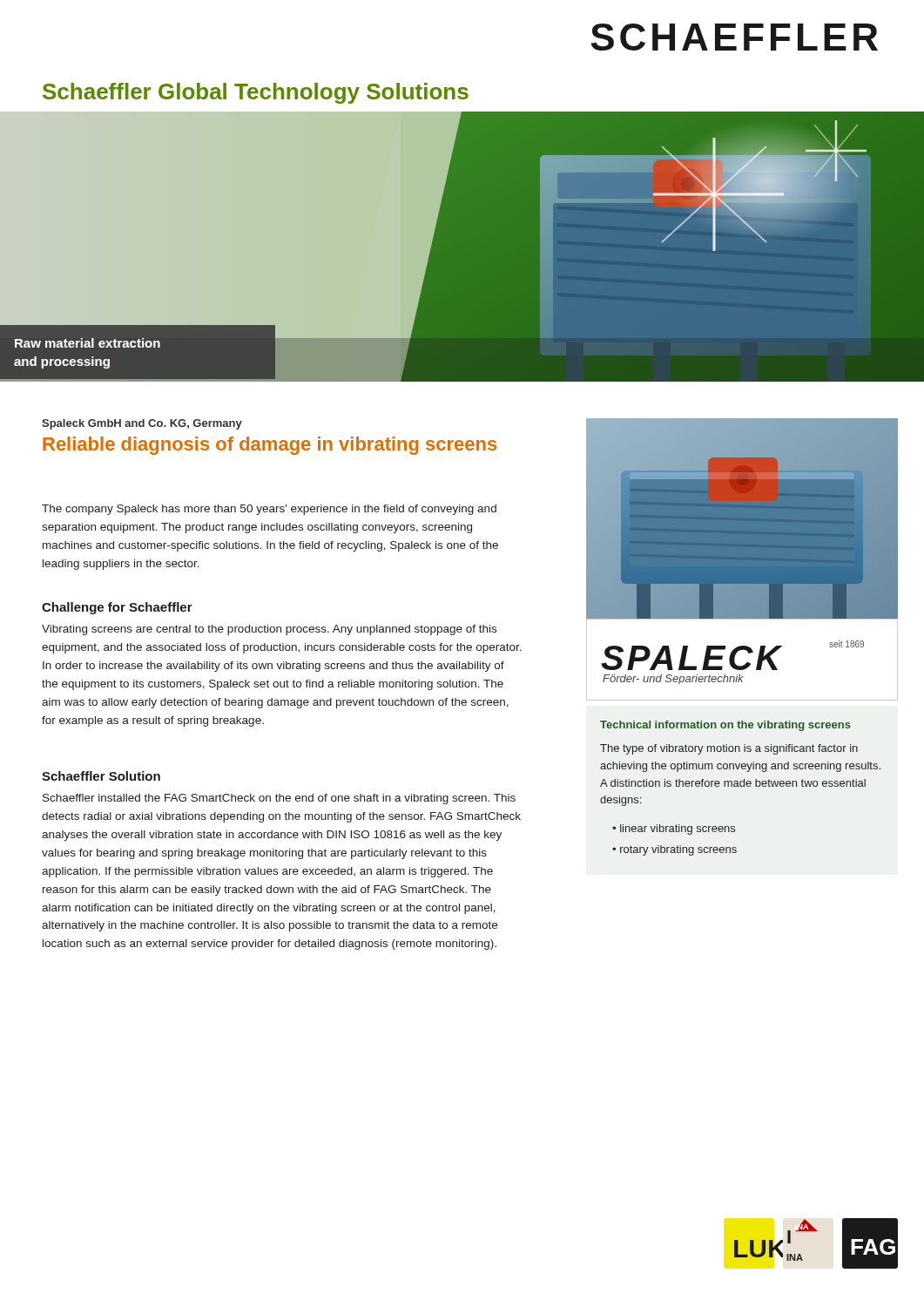This screenshot has width=924, height=1307.
Task: Navigate to the block starting "Challenge for Schaeffler"
Action: click(x=117, y=608)
